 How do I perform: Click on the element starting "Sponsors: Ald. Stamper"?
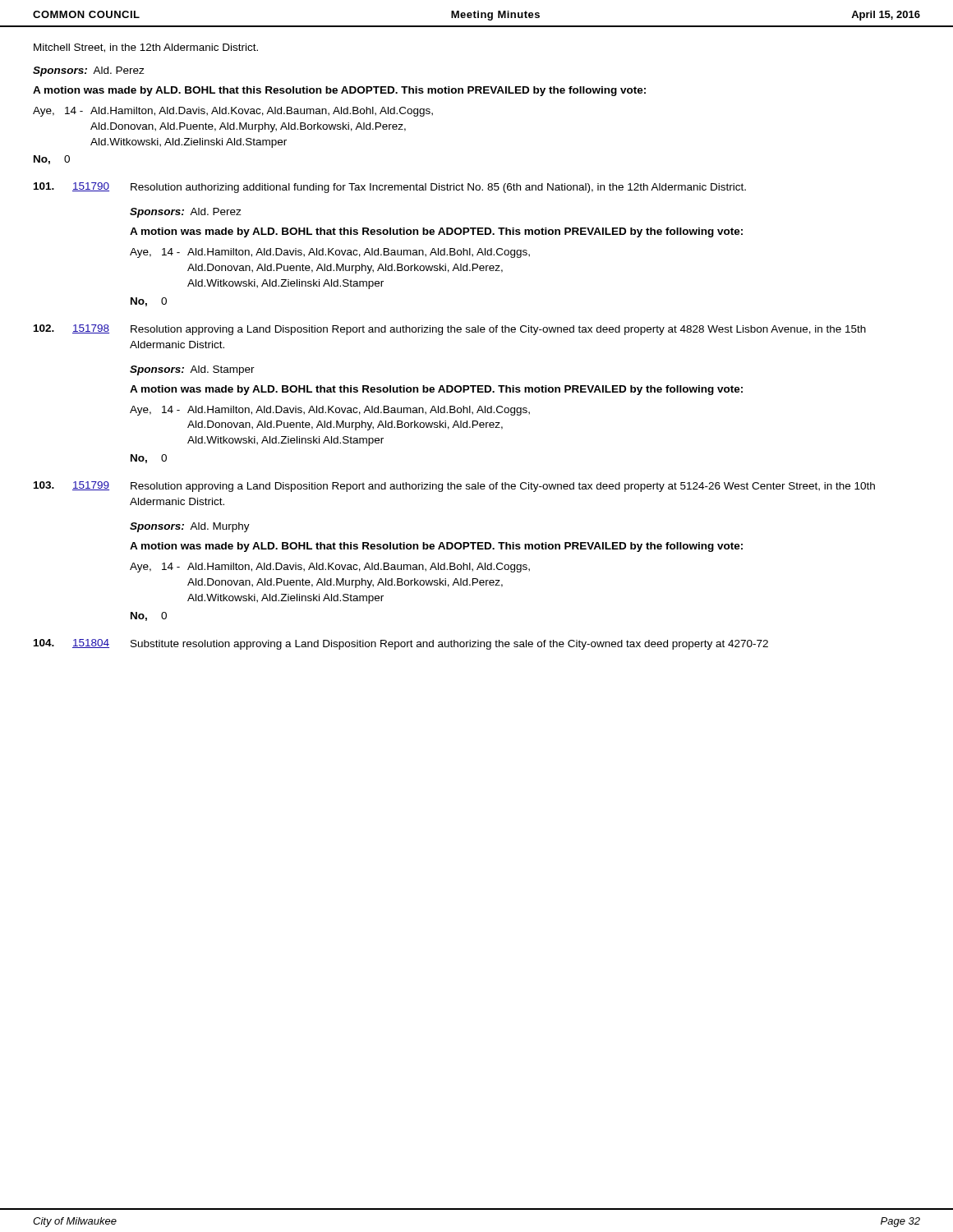tap(192, 369)
